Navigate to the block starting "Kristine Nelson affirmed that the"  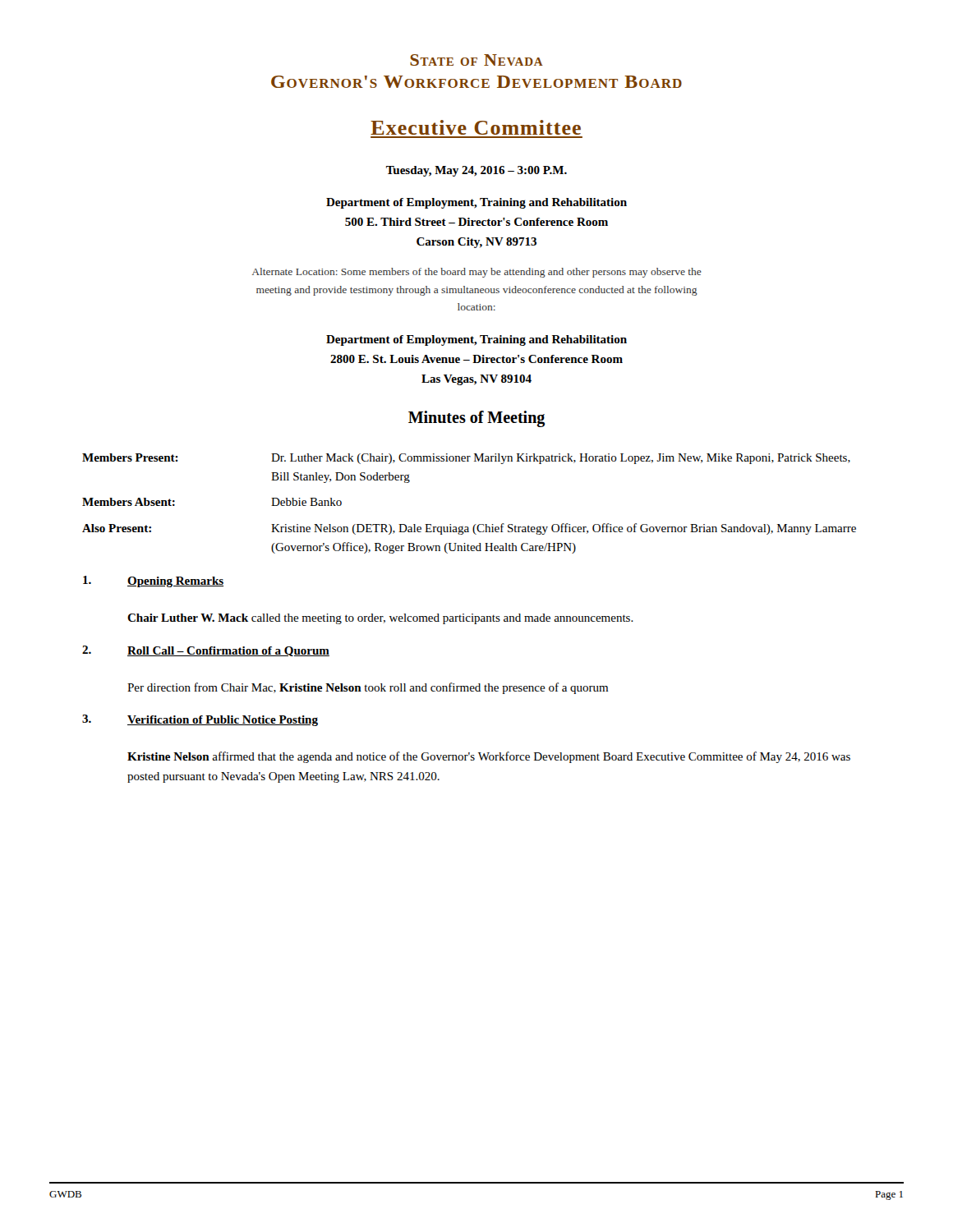click(x=489, y=766)
